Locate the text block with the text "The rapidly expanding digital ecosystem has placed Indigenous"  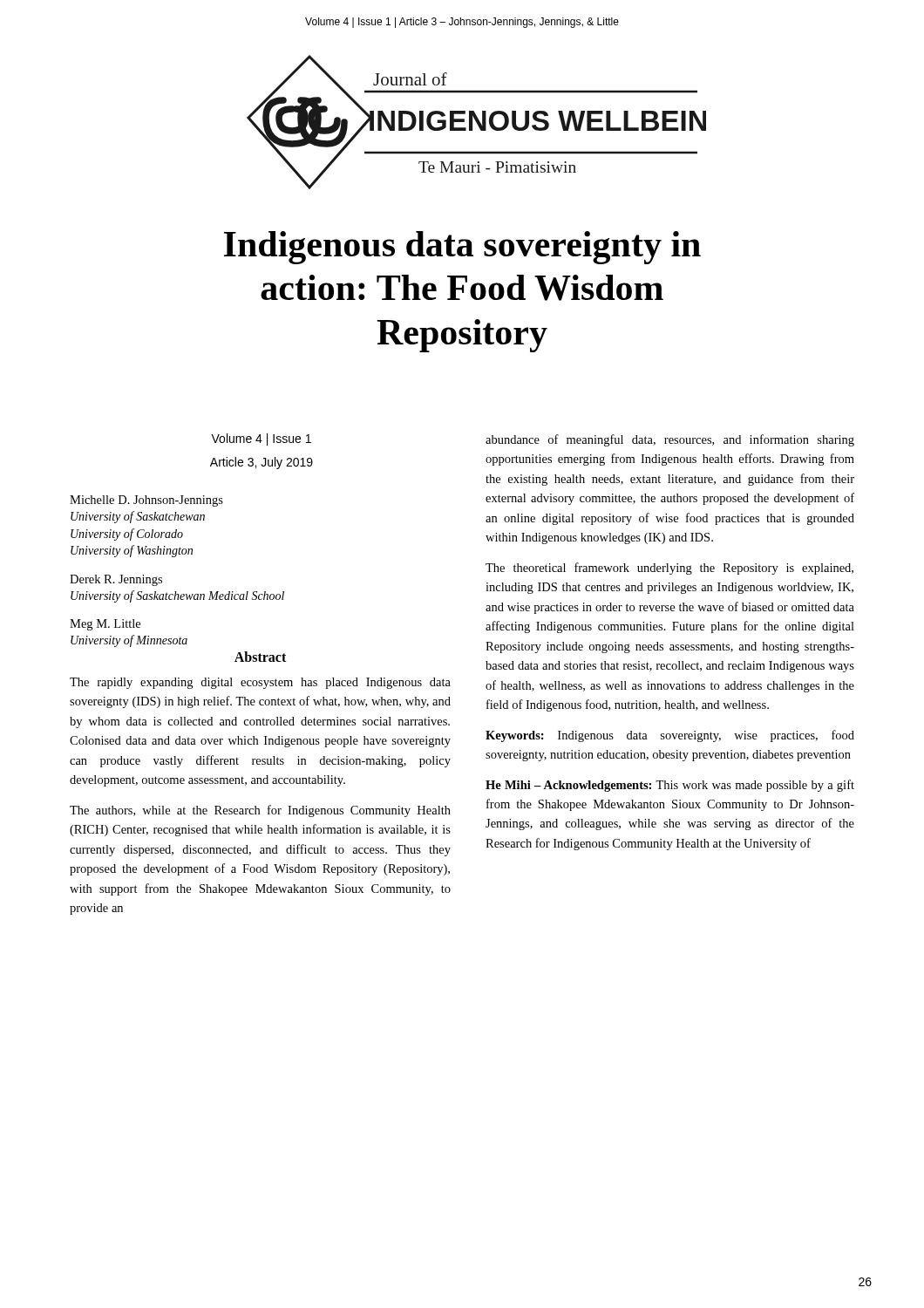[x=260, y=795]
